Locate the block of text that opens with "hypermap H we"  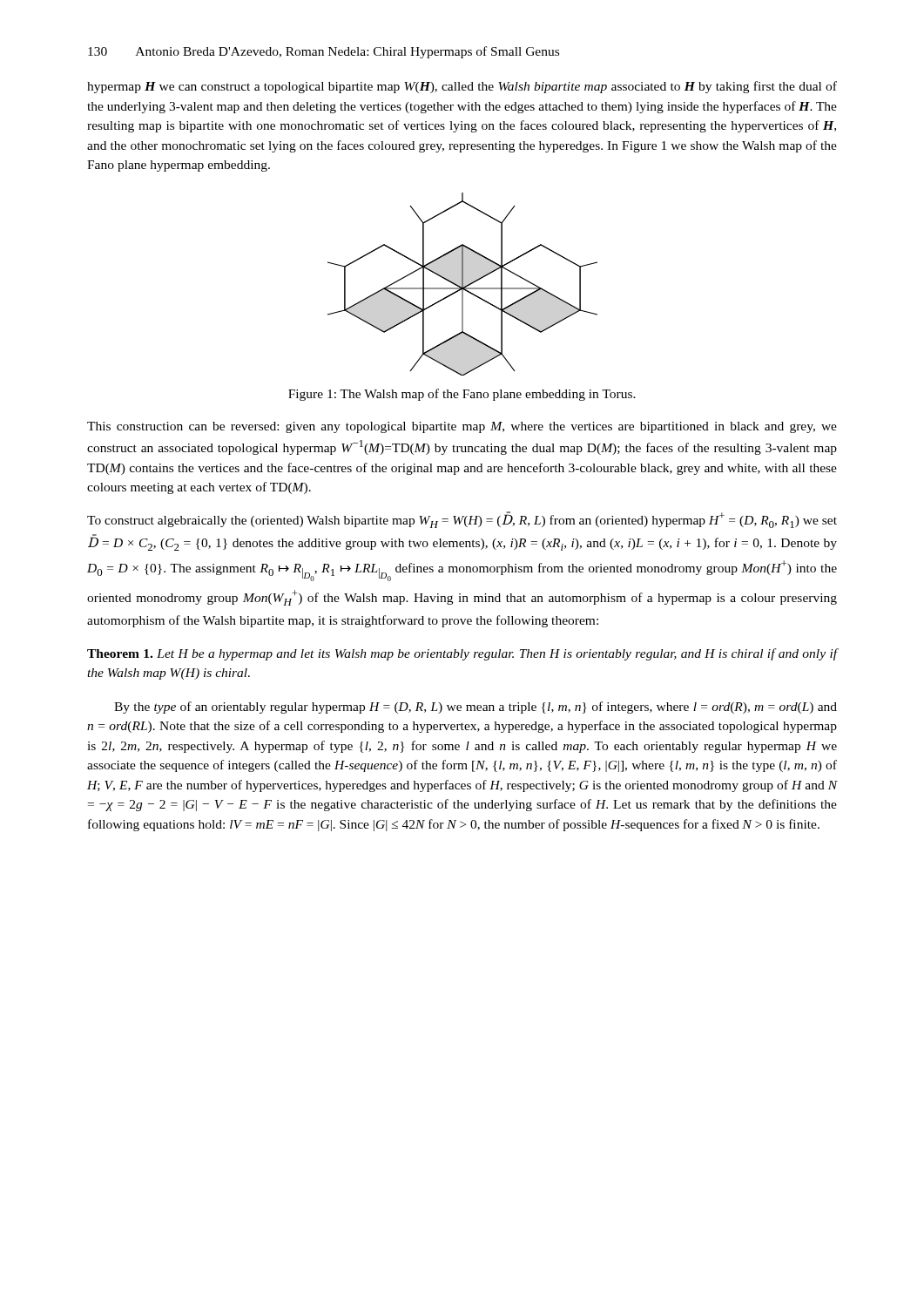tap(462, 126)
